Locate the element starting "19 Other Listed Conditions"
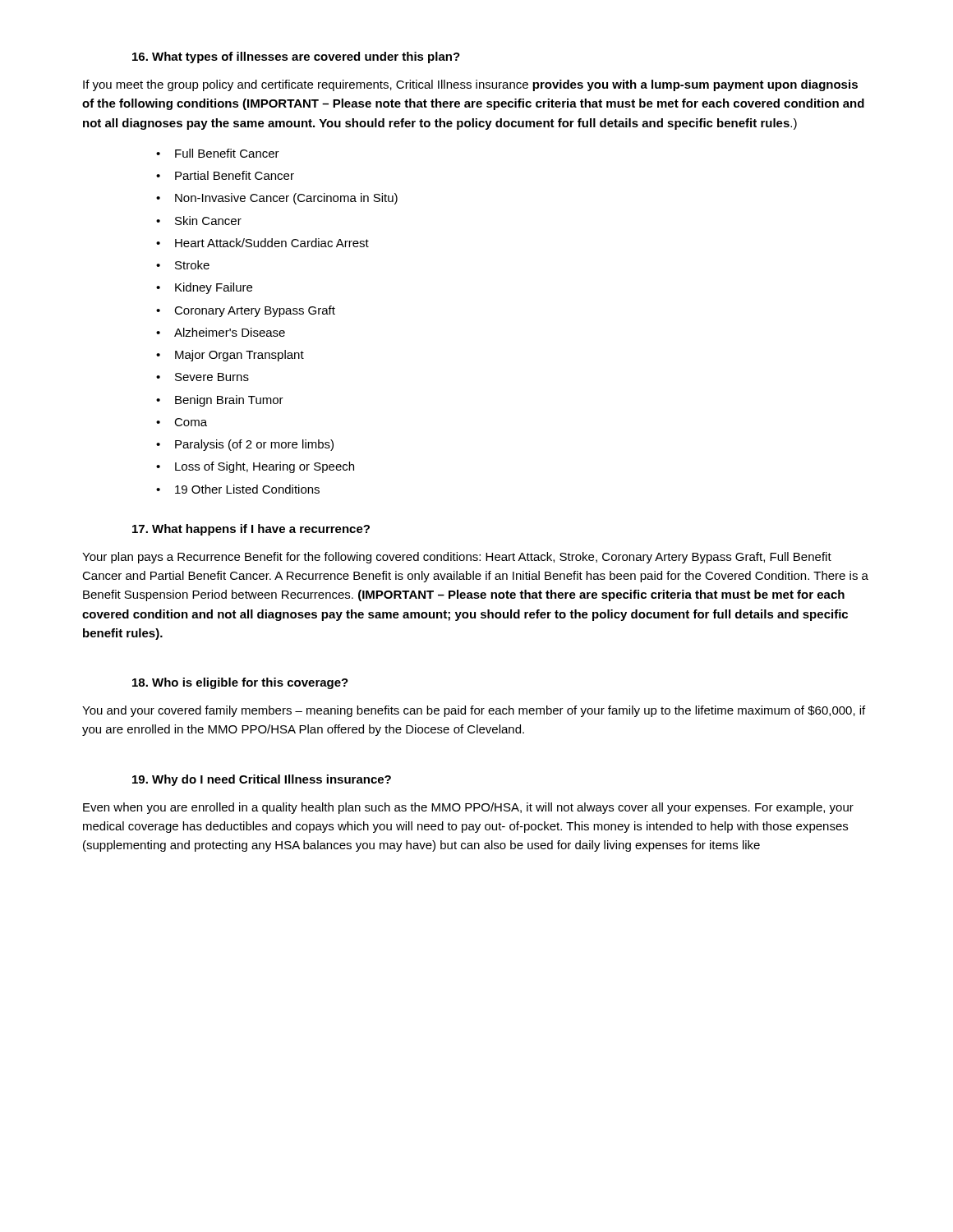 (x=247, y=489)
